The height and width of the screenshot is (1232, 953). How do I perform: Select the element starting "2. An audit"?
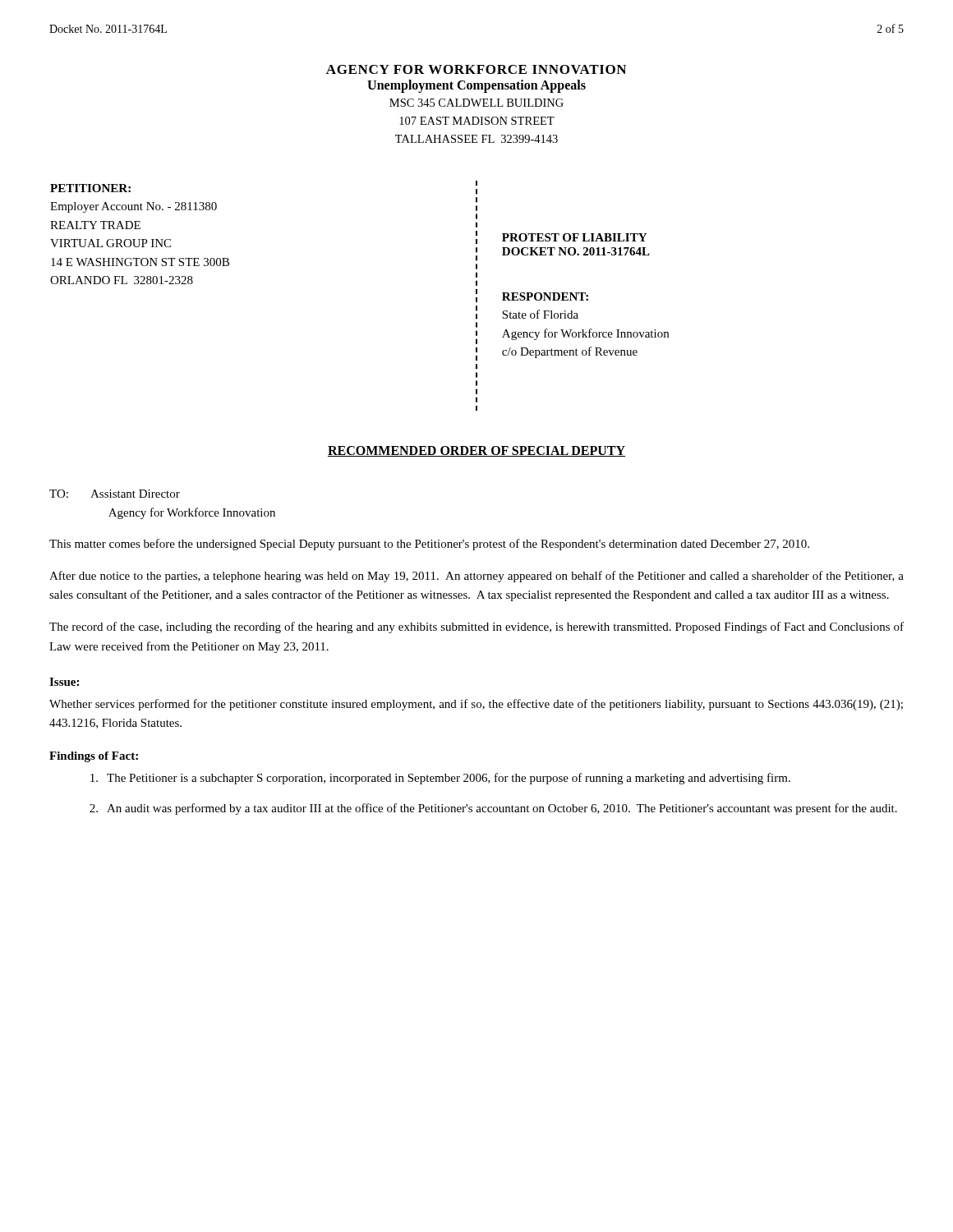point(490,809)
